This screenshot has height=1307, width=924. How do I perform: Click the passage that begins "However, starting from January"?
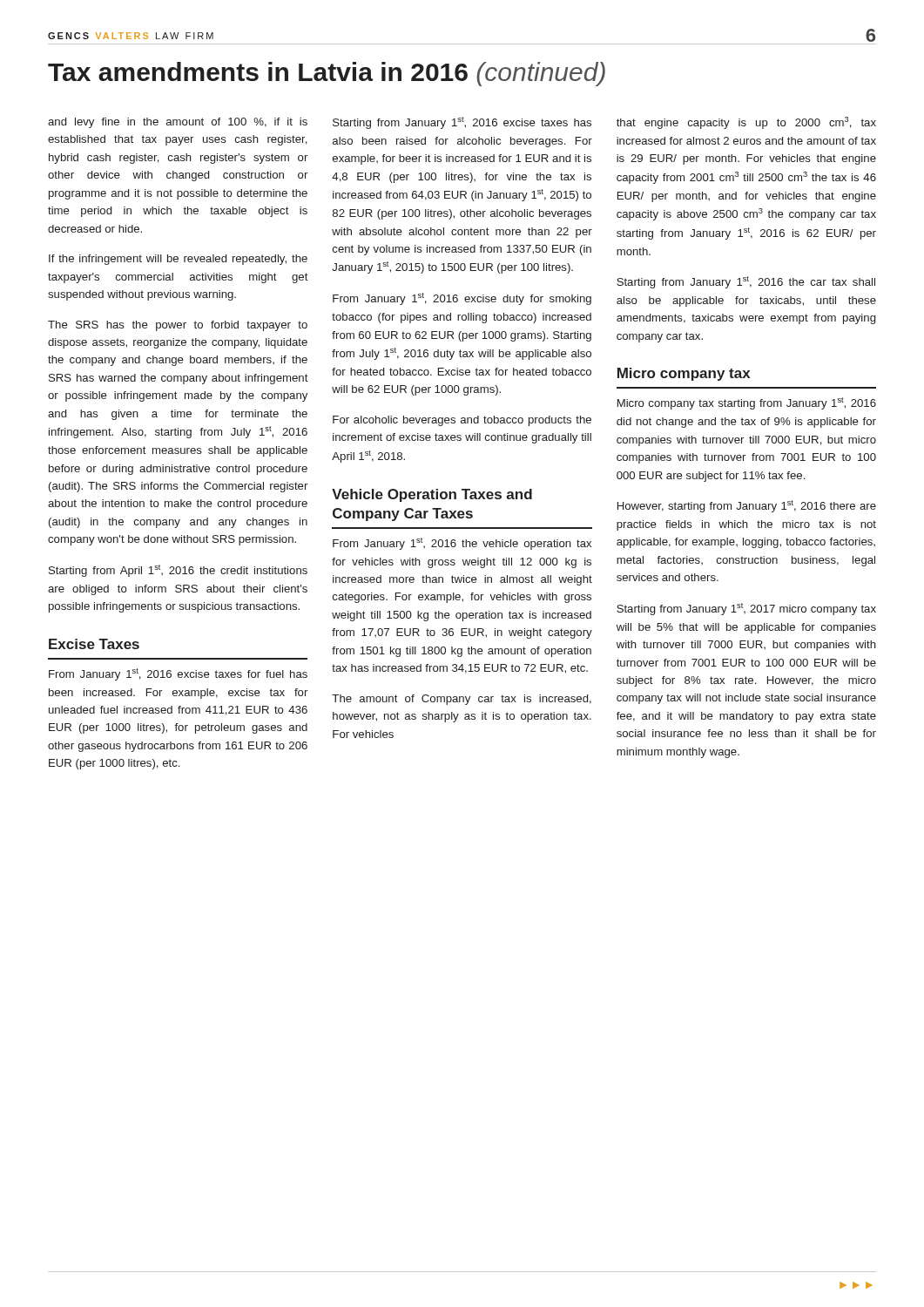click(746, 542)
